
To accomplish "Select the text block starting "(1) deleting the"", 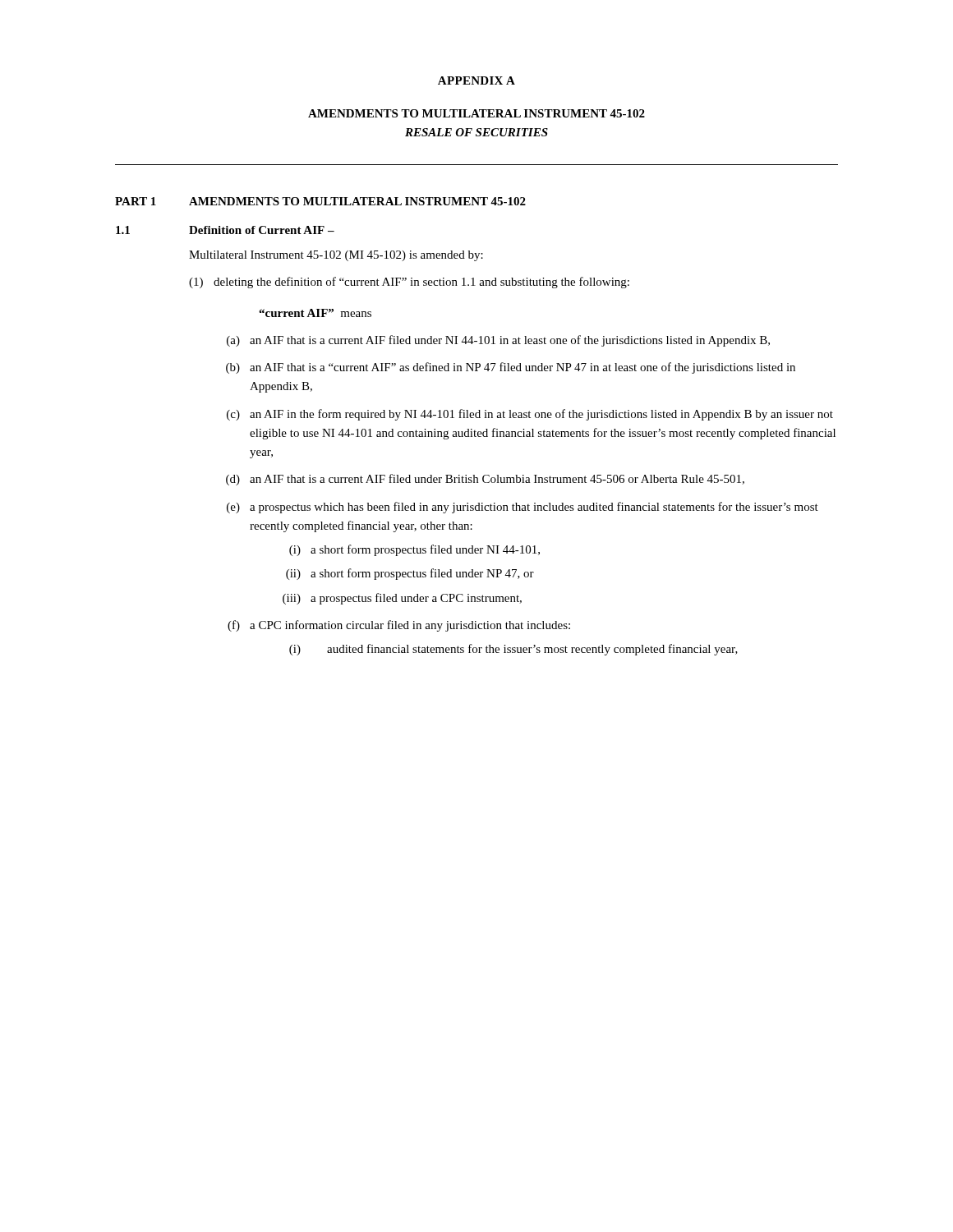I will pyautogui.click(x=410, y=282).
